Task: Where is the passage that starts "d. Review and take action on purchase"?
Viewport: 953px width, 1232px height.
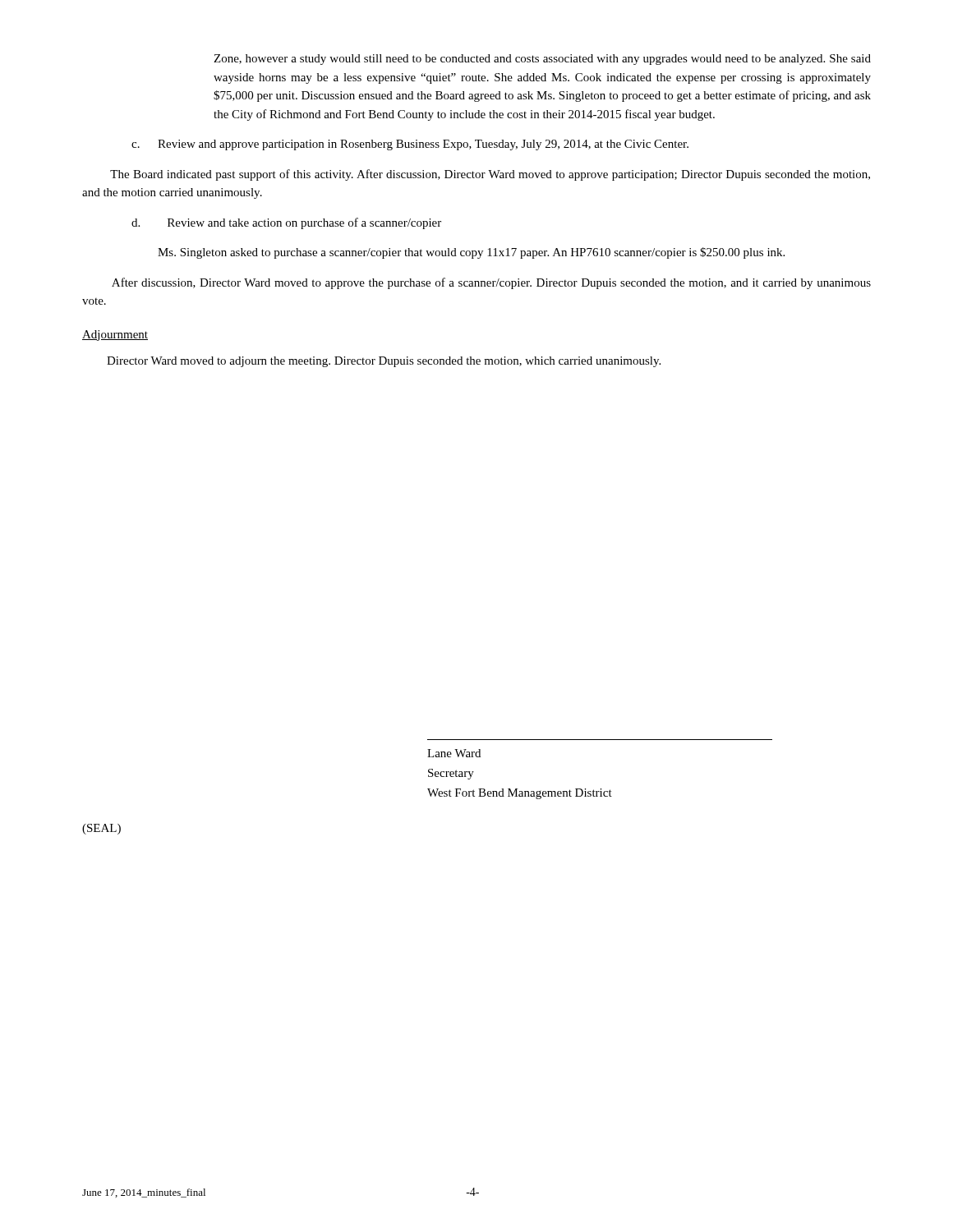Action: [x=286, y=223]
